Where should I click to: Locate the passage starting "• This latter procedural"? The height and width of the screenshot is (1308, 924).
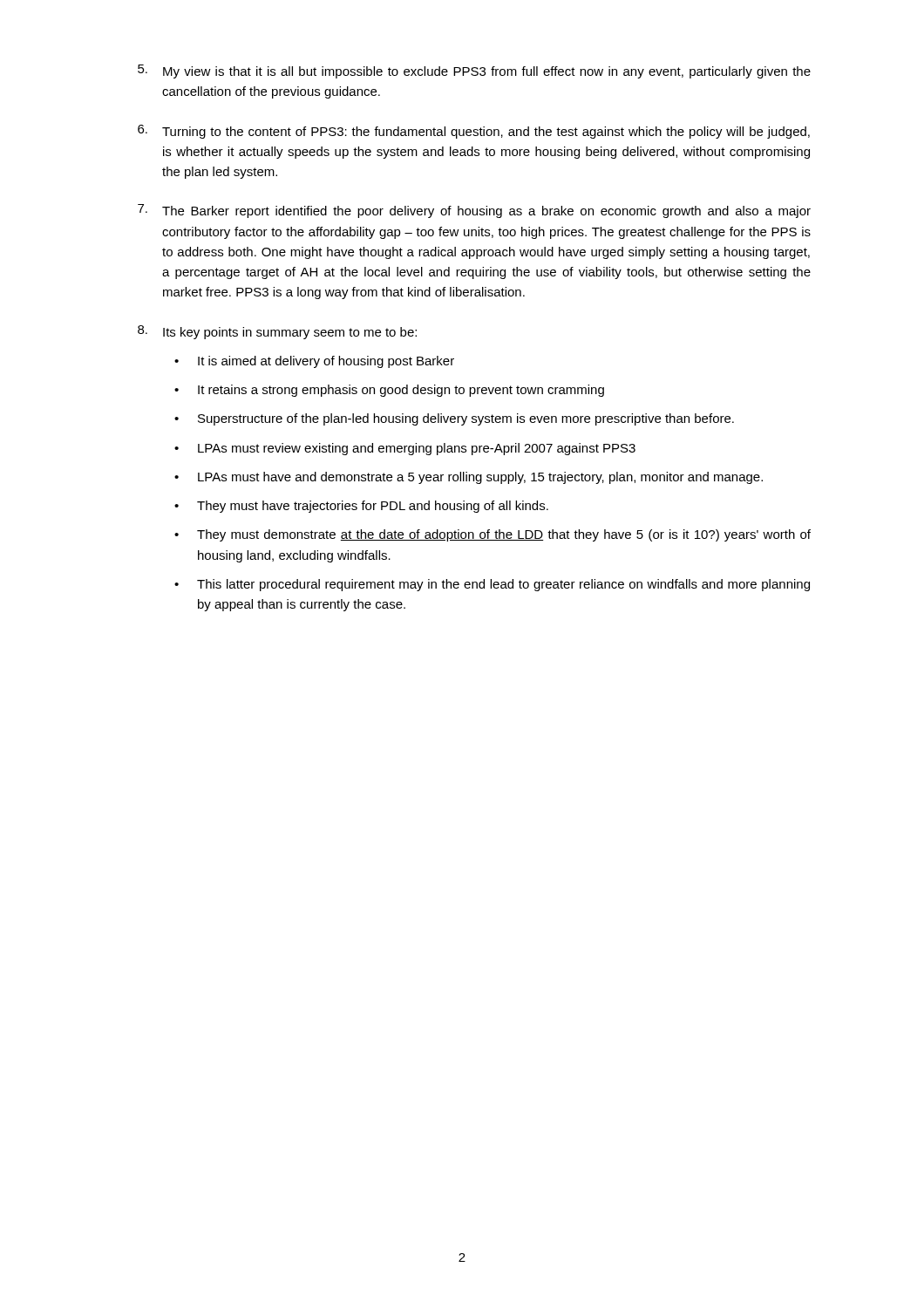coord(493,594)
